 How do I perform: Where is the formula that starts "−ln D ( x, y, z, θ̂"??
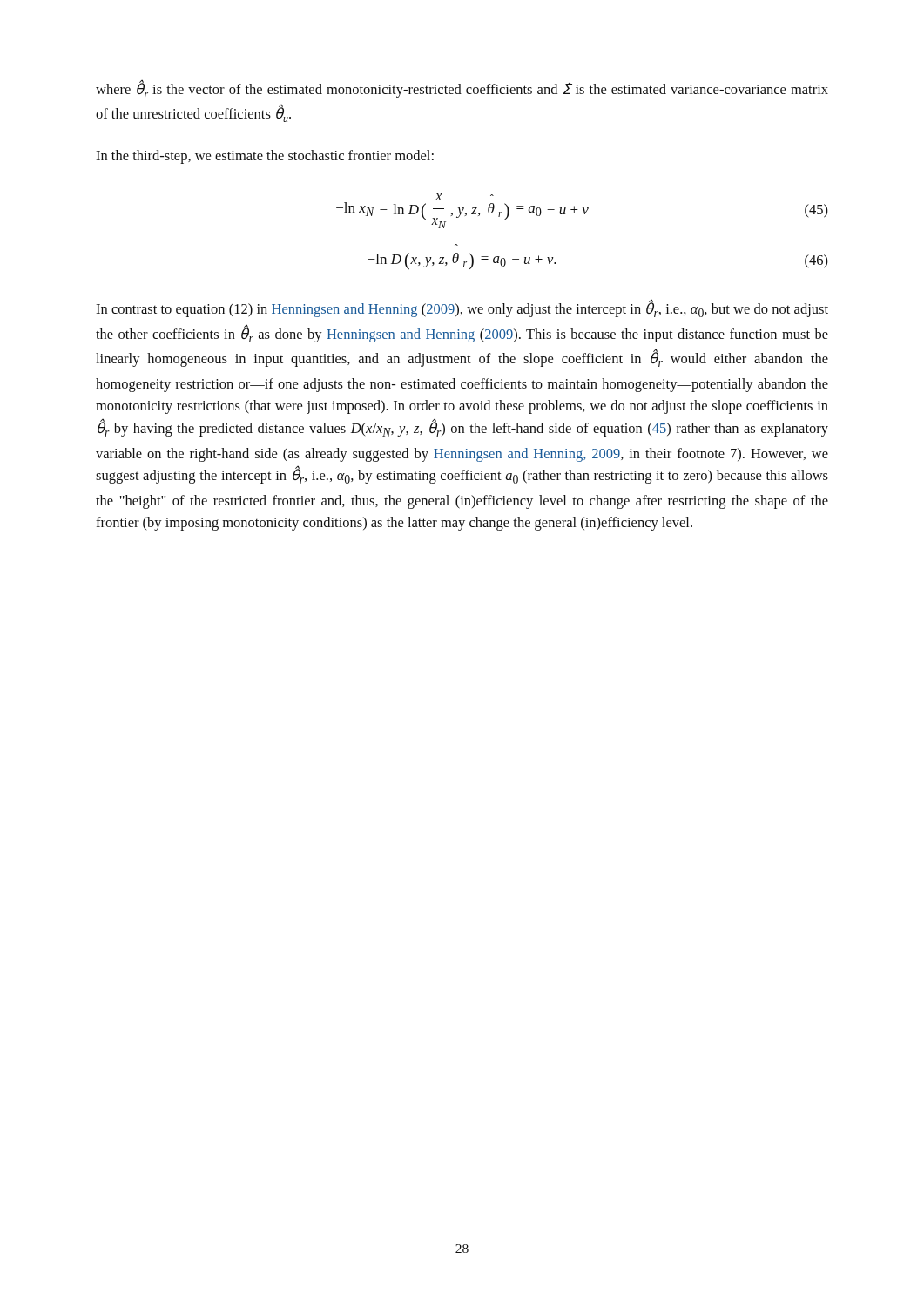[456, 262]
